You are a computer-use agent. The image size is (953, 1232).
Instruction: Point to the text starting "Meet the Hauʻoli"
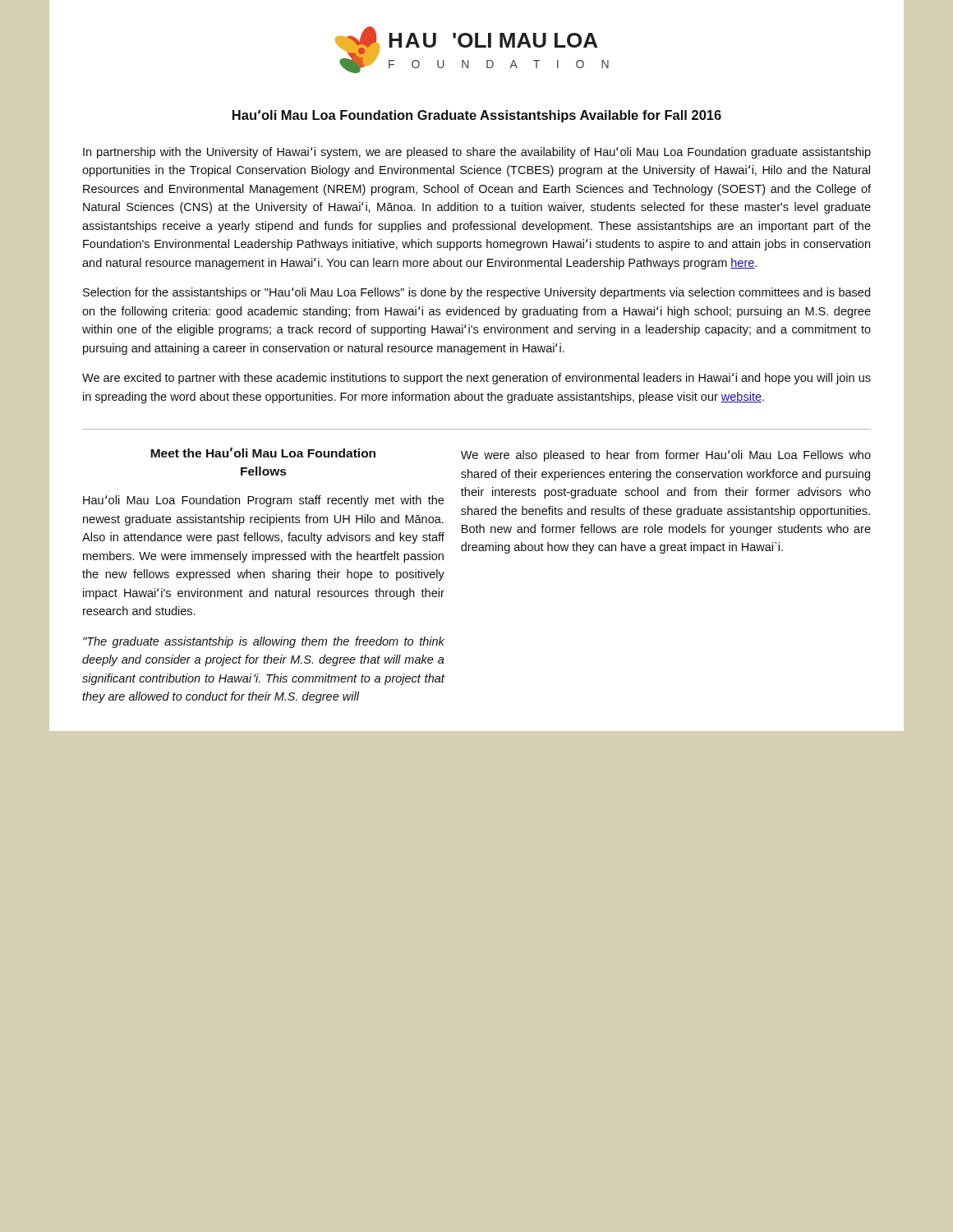point(263,462)
